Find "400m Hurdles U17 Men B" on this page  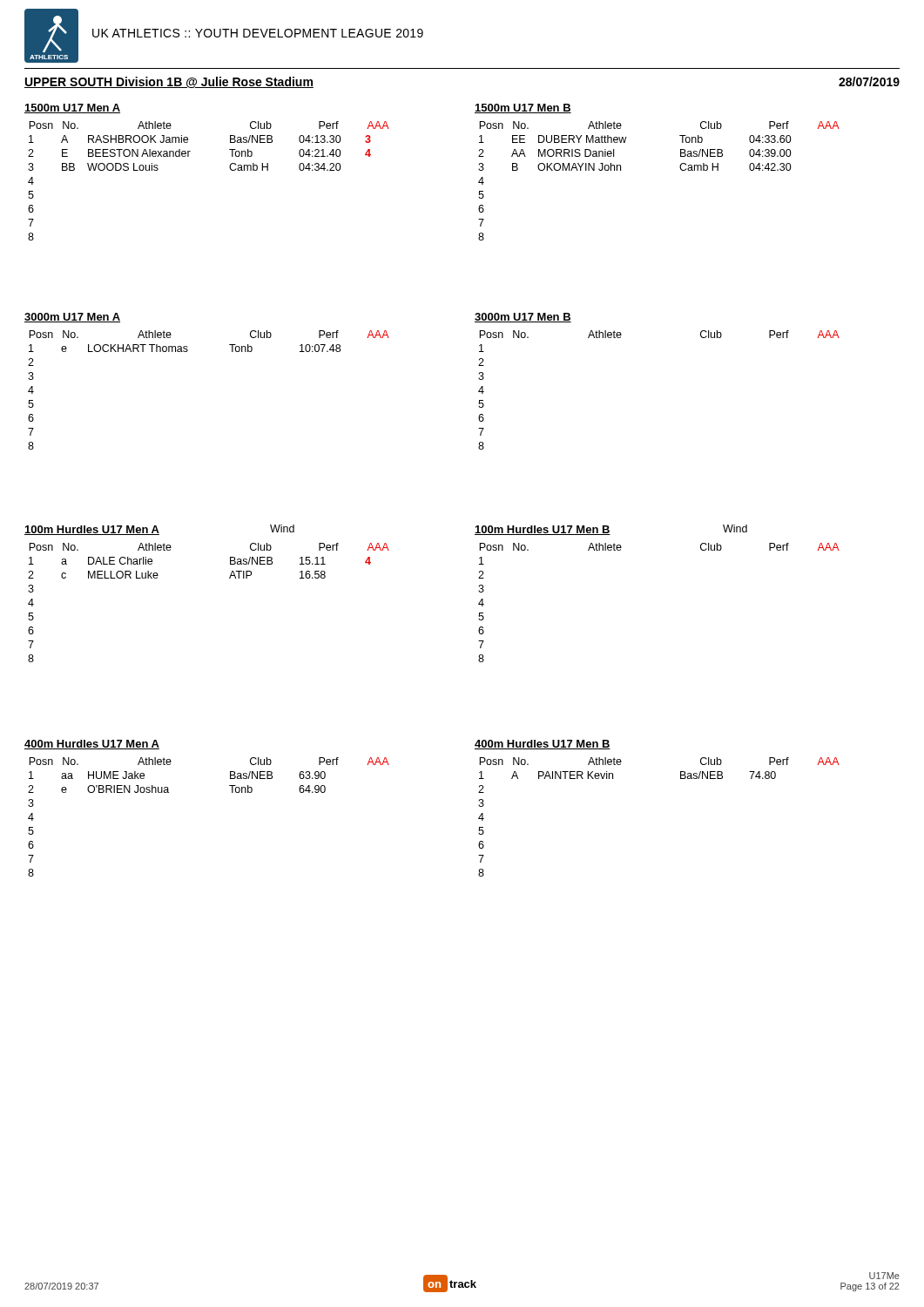(542, 744)
